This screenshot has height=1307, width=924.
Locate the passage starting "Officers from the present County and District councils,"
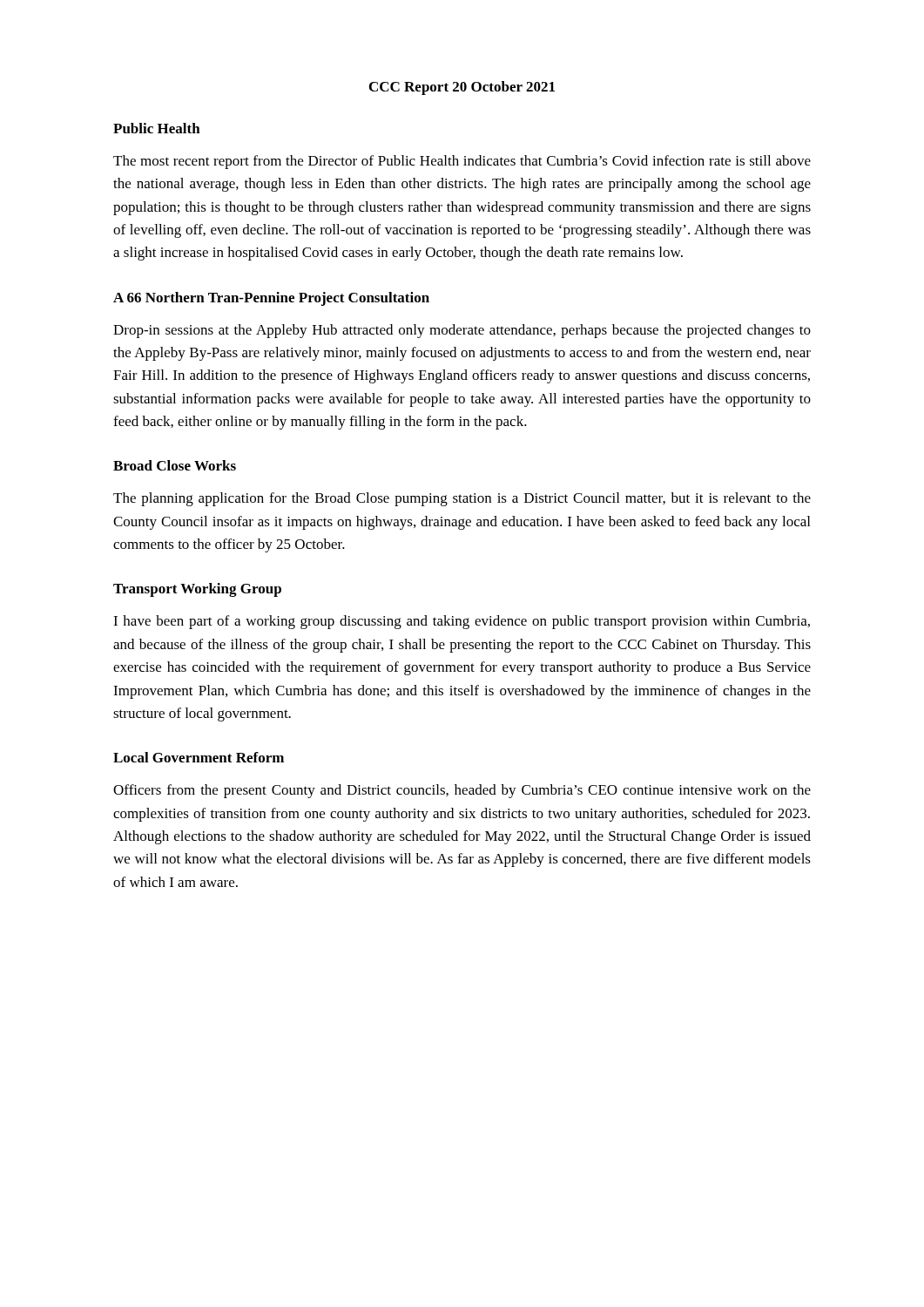coord(462,836)
